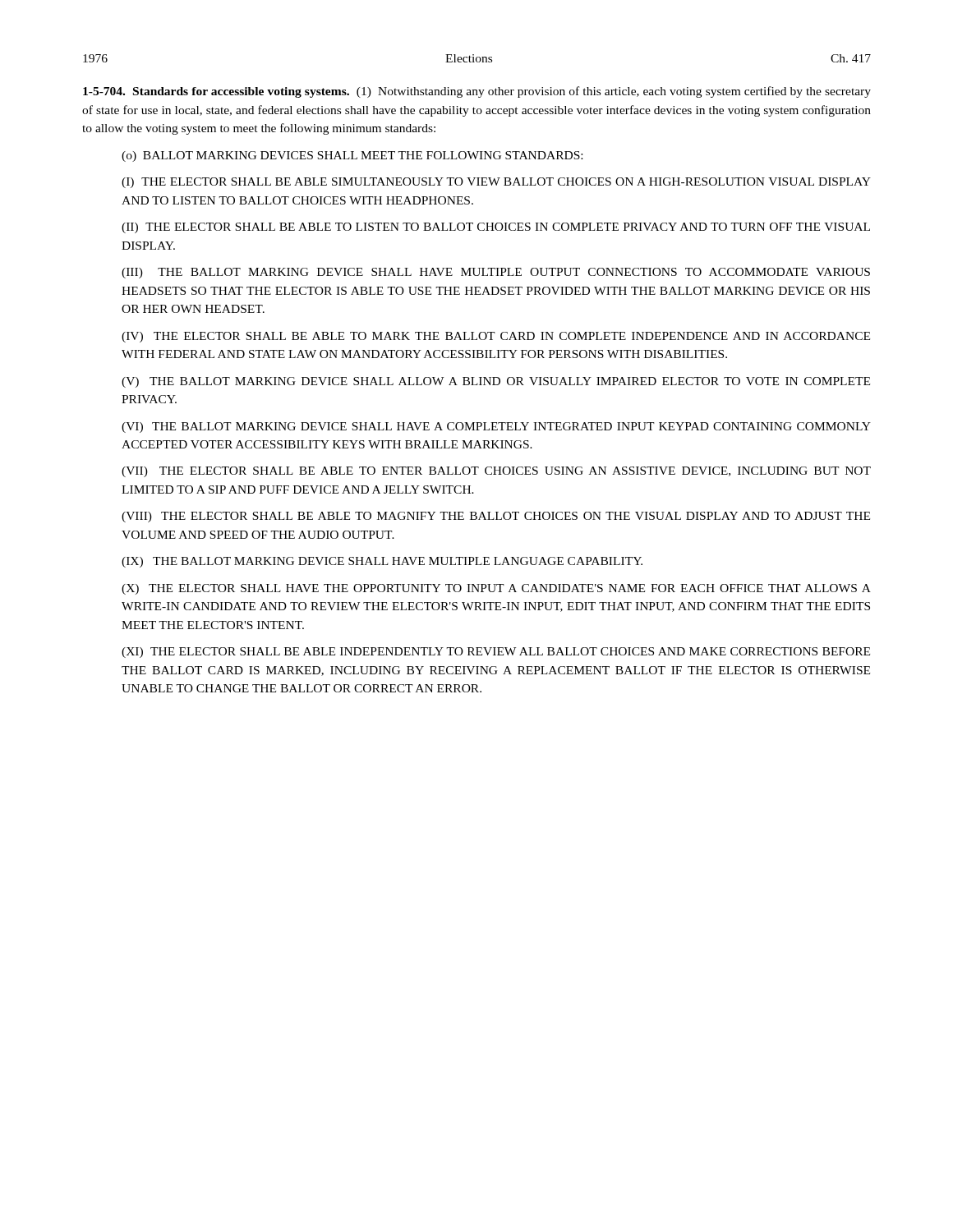This screenshot has width=953, height=1232.
Task: Find the block on this page that starts "(X) THE ELECTOR SHALL"
Action: (x=496, y=606)
